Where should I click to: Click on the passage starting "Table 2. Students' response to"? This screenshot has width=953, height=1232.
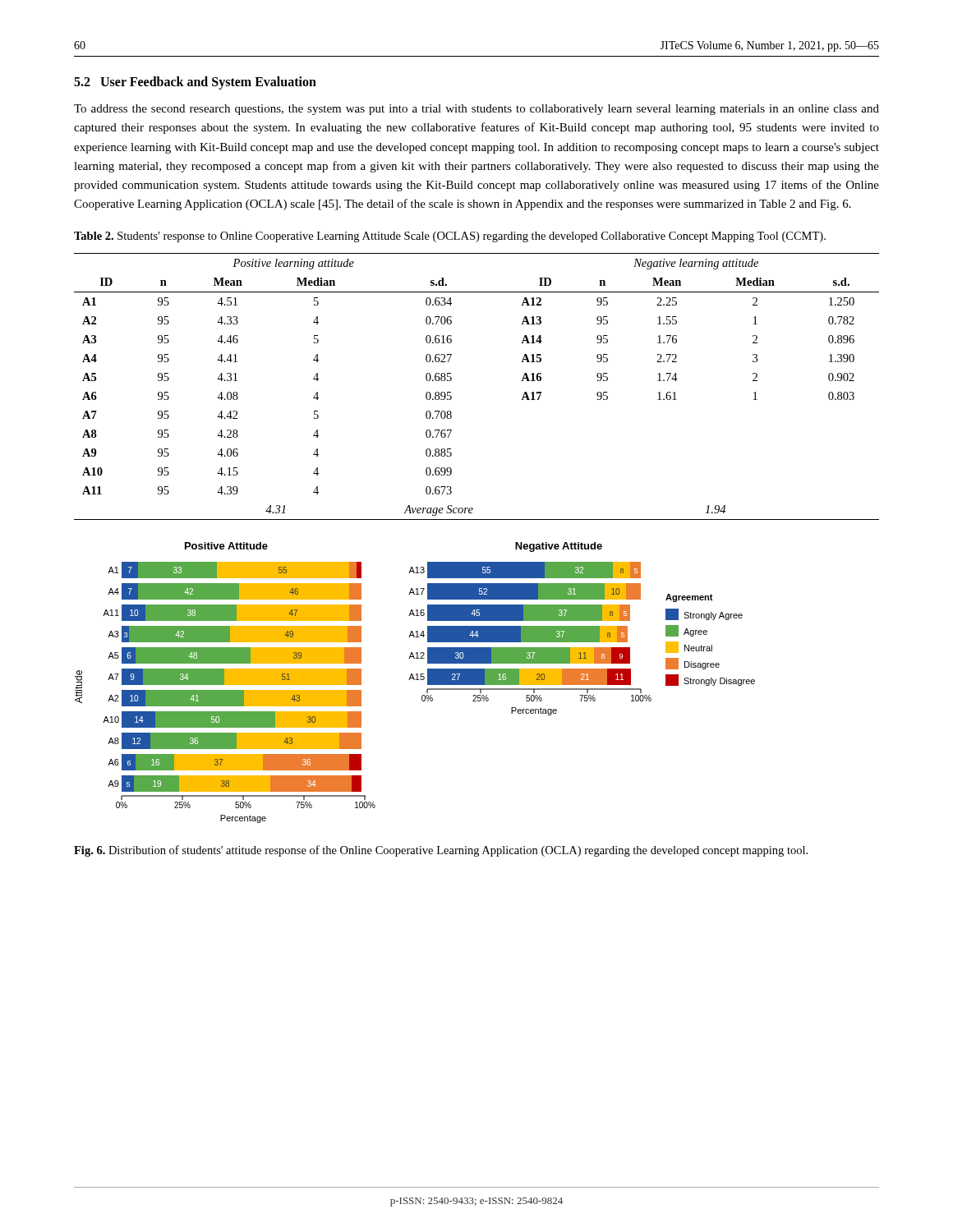tap(450, 235)
